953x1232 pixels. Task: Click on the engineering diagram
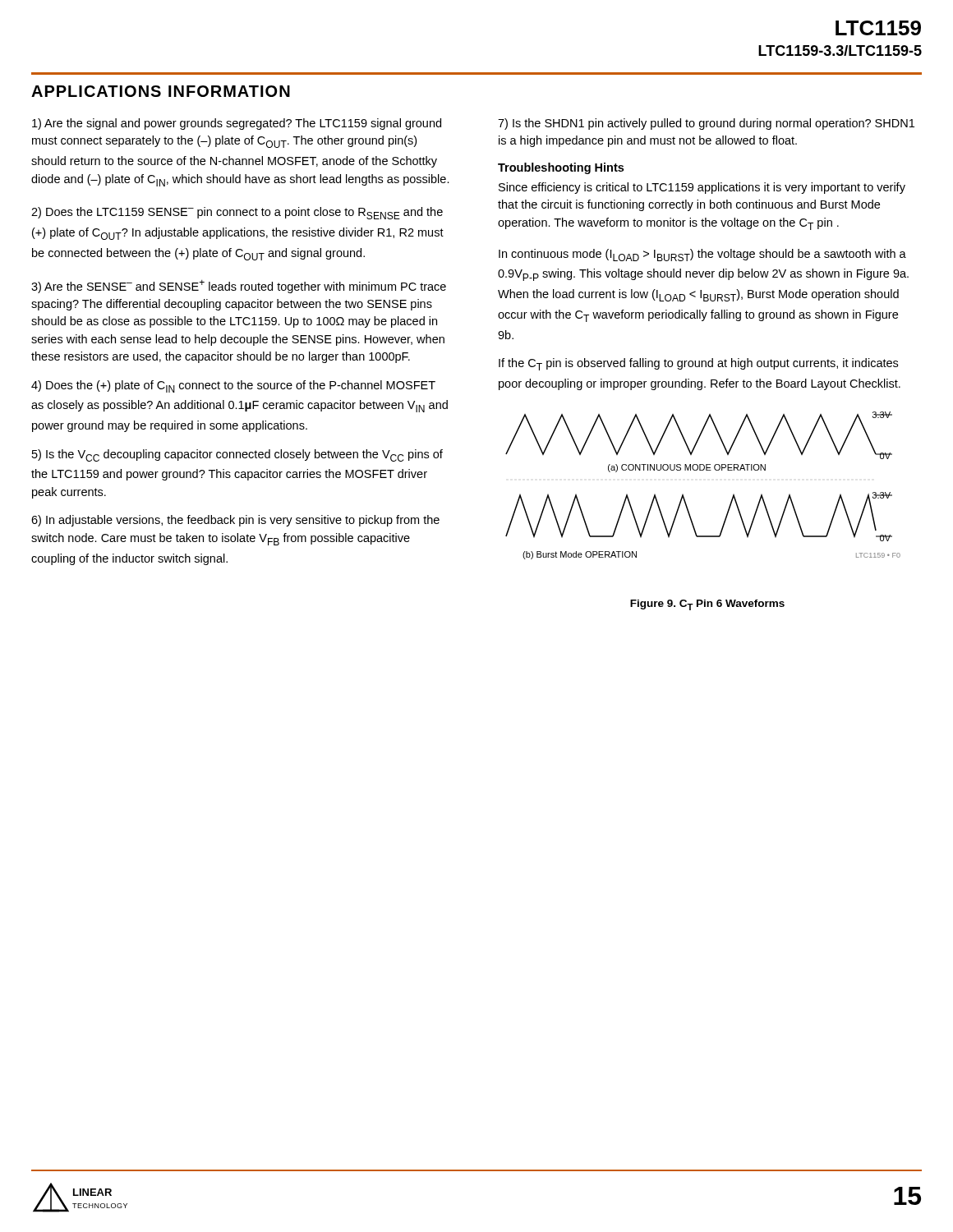[707, 498]
